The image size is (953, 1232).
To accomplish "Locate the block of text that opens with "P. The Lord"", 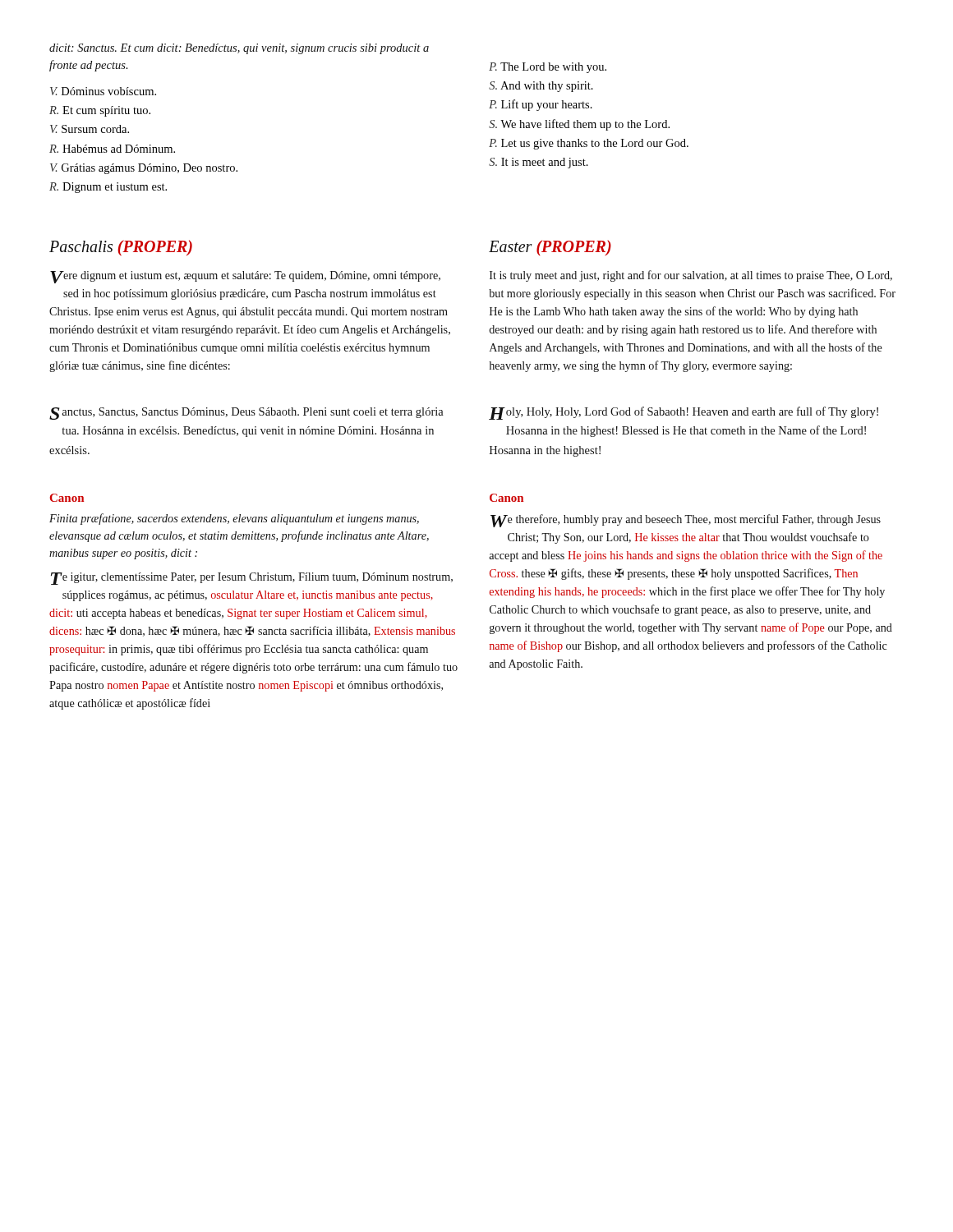I will coord(548,67).
